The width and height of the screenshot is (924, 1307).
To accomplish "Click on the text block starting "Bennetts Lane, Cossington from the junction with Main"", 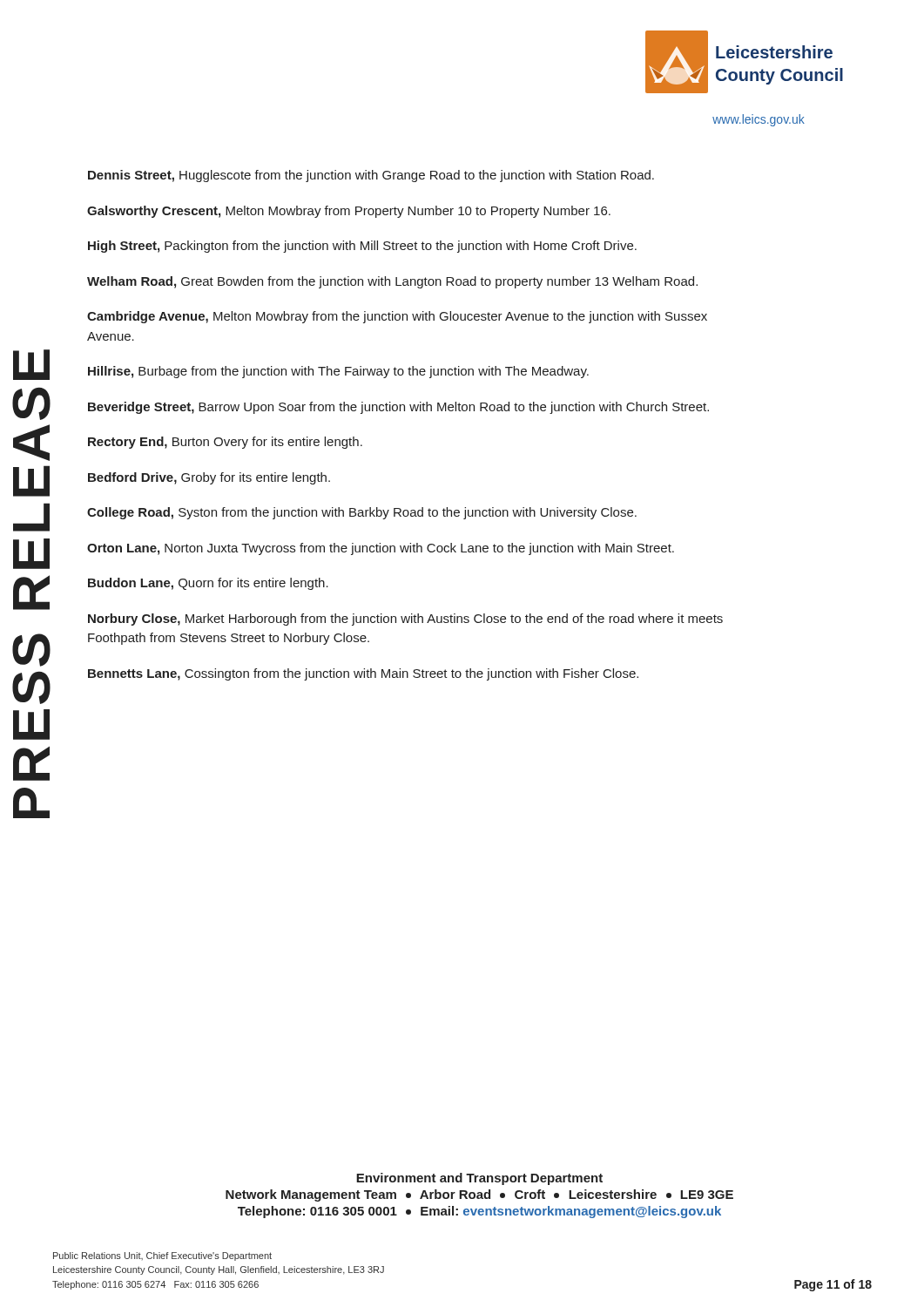I will (x=363, y=673).
